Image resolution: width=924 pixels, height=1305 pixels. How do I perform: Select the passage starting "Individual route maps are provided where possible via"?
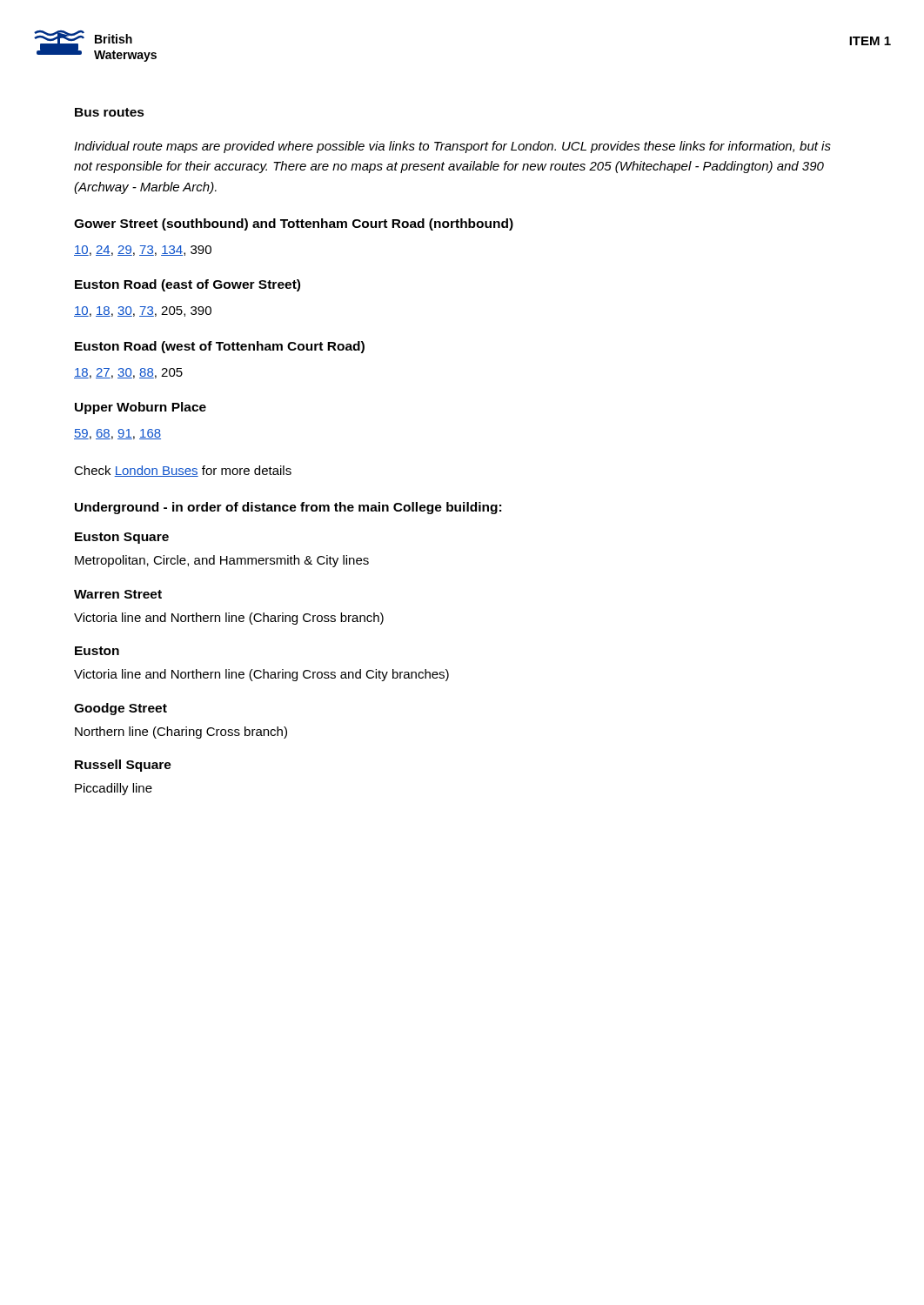(x=452, y=166)
